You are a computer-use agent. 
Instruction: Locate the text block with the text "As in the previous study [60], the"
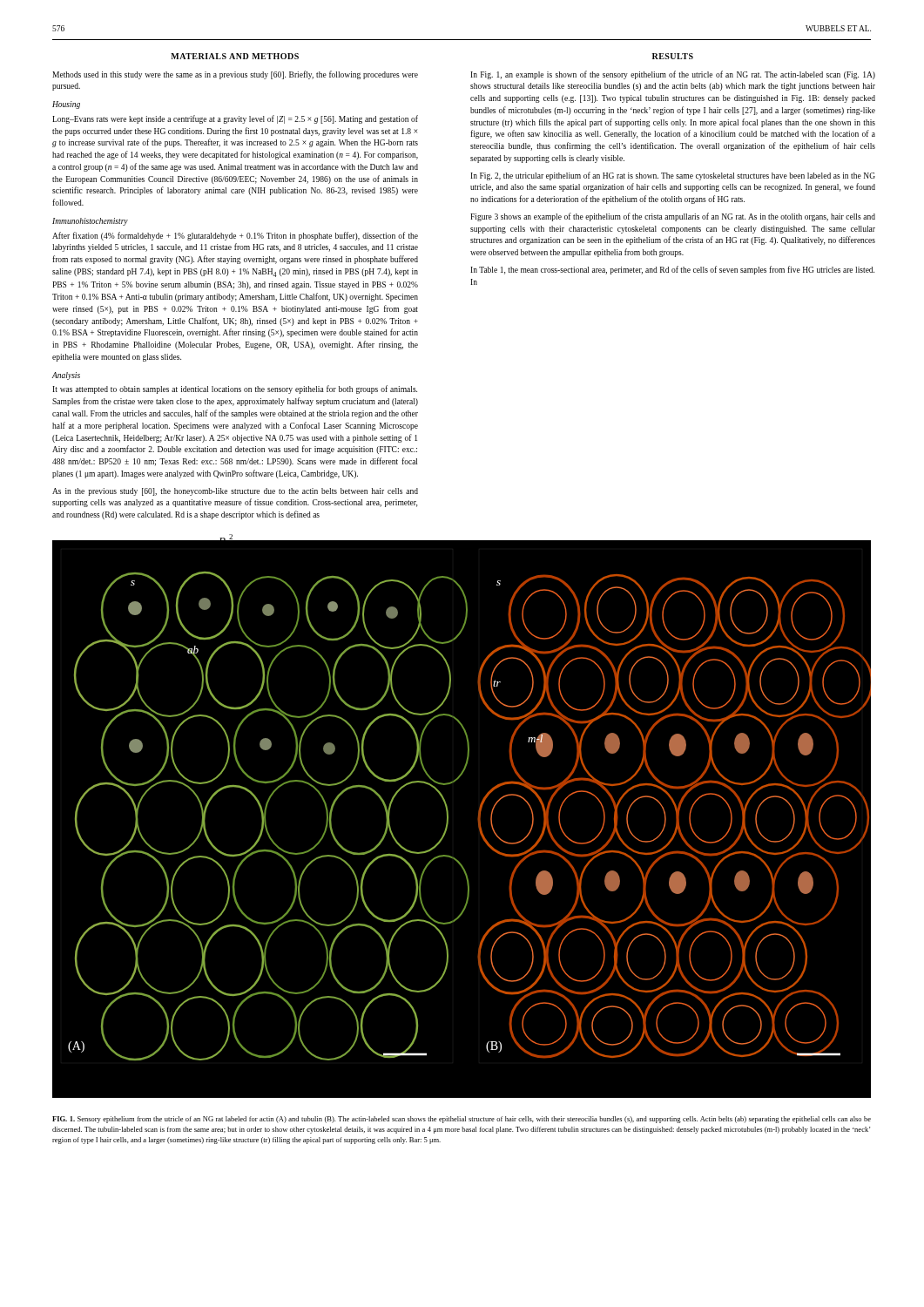[x=235, y=503]
